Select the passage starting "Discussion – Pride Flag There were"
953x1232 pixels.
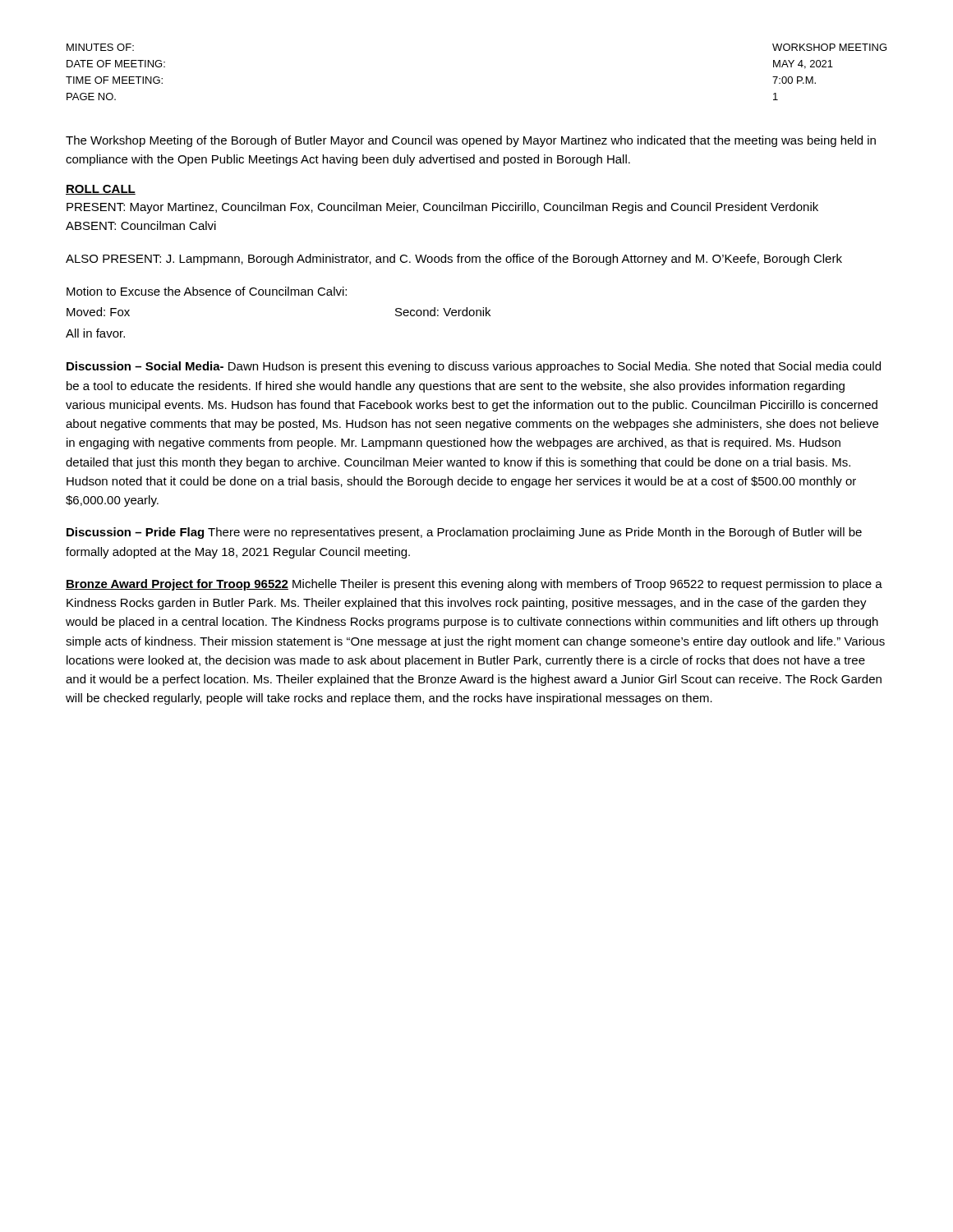(x=464, y=542)
